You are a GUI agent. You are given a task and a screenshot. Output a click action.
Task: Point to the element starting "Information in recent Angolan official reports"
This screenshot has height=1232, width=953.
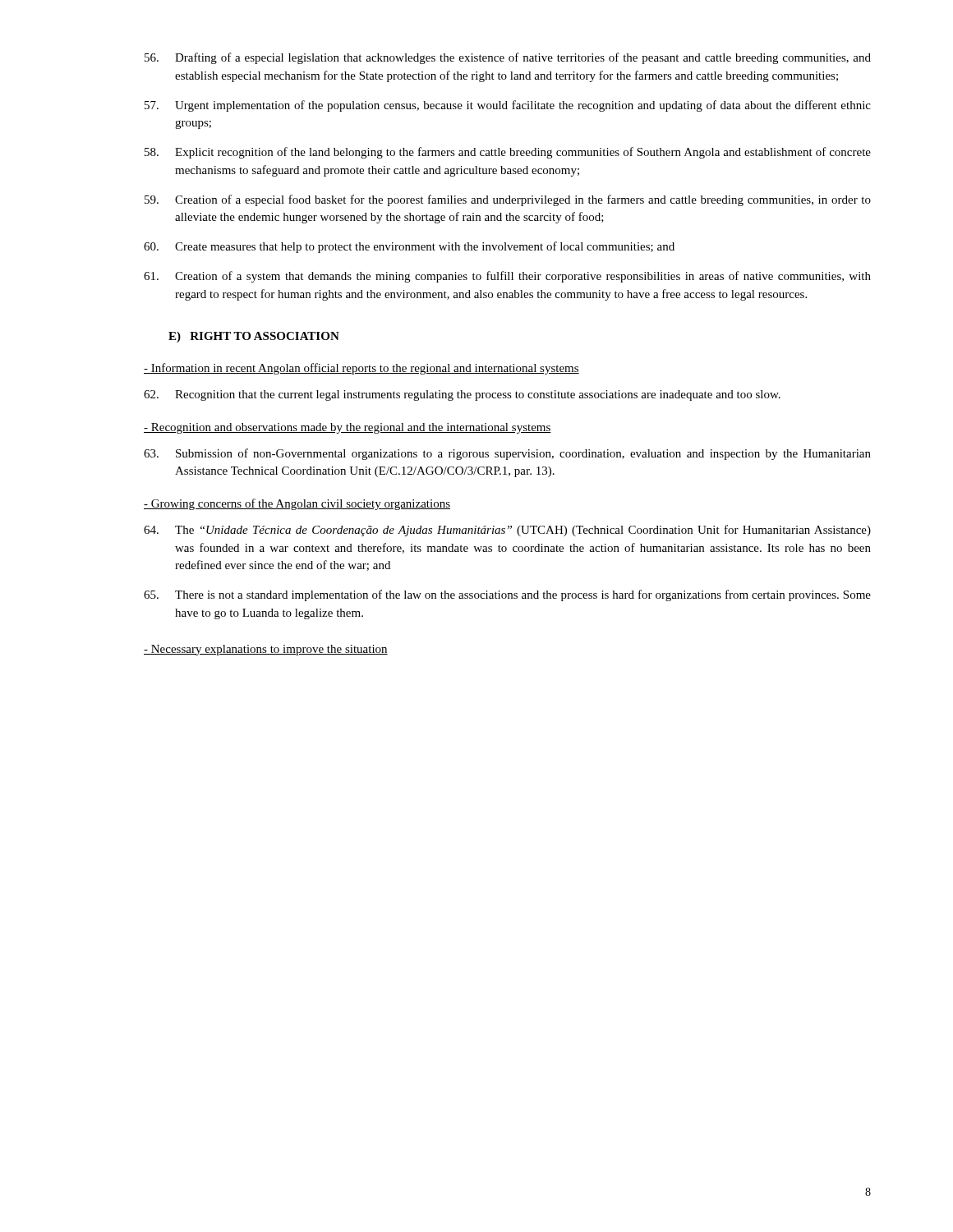click(x=361, y=368)
